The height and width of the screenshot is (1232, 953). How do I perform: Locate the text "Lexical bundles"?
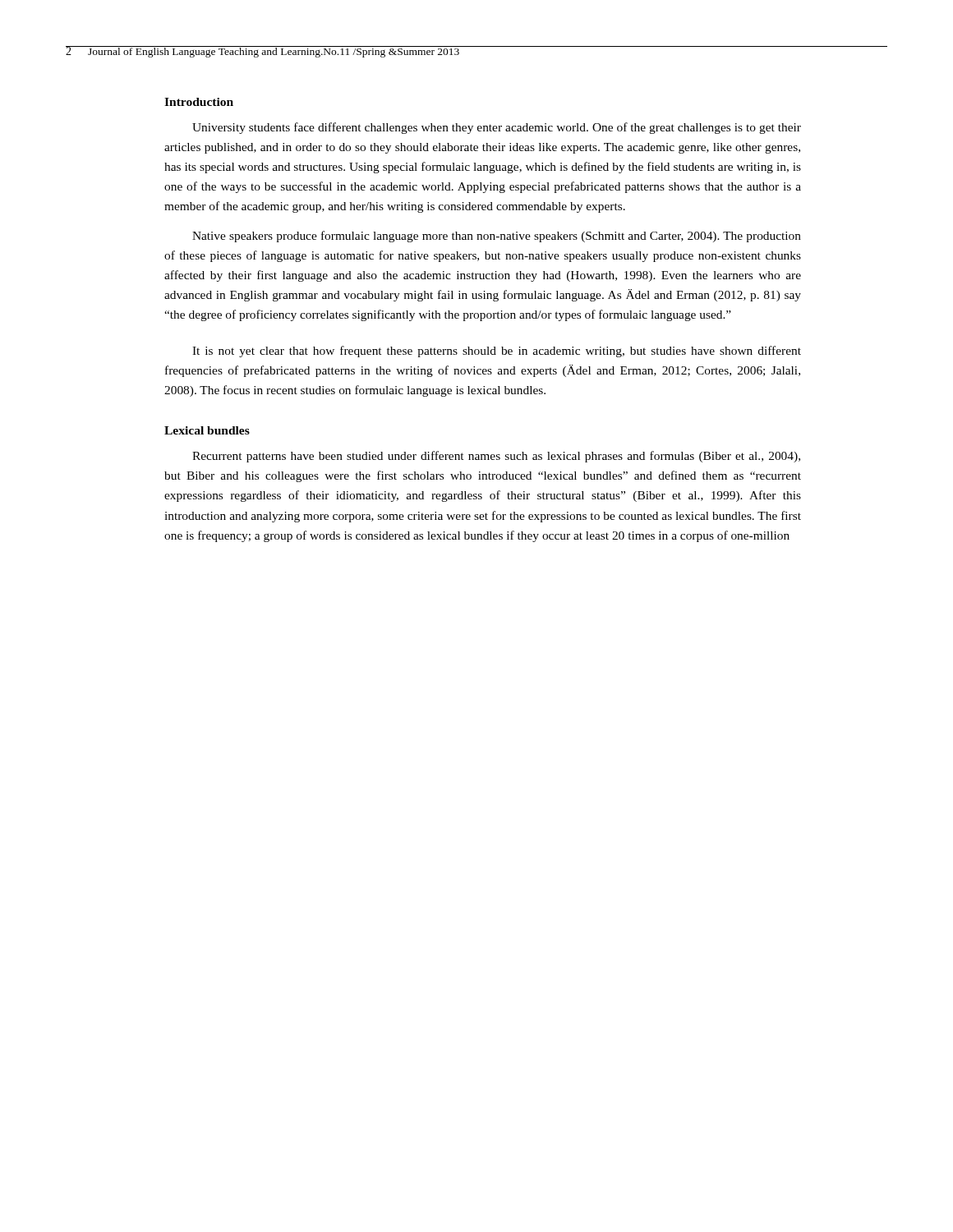tap(207, 430)
